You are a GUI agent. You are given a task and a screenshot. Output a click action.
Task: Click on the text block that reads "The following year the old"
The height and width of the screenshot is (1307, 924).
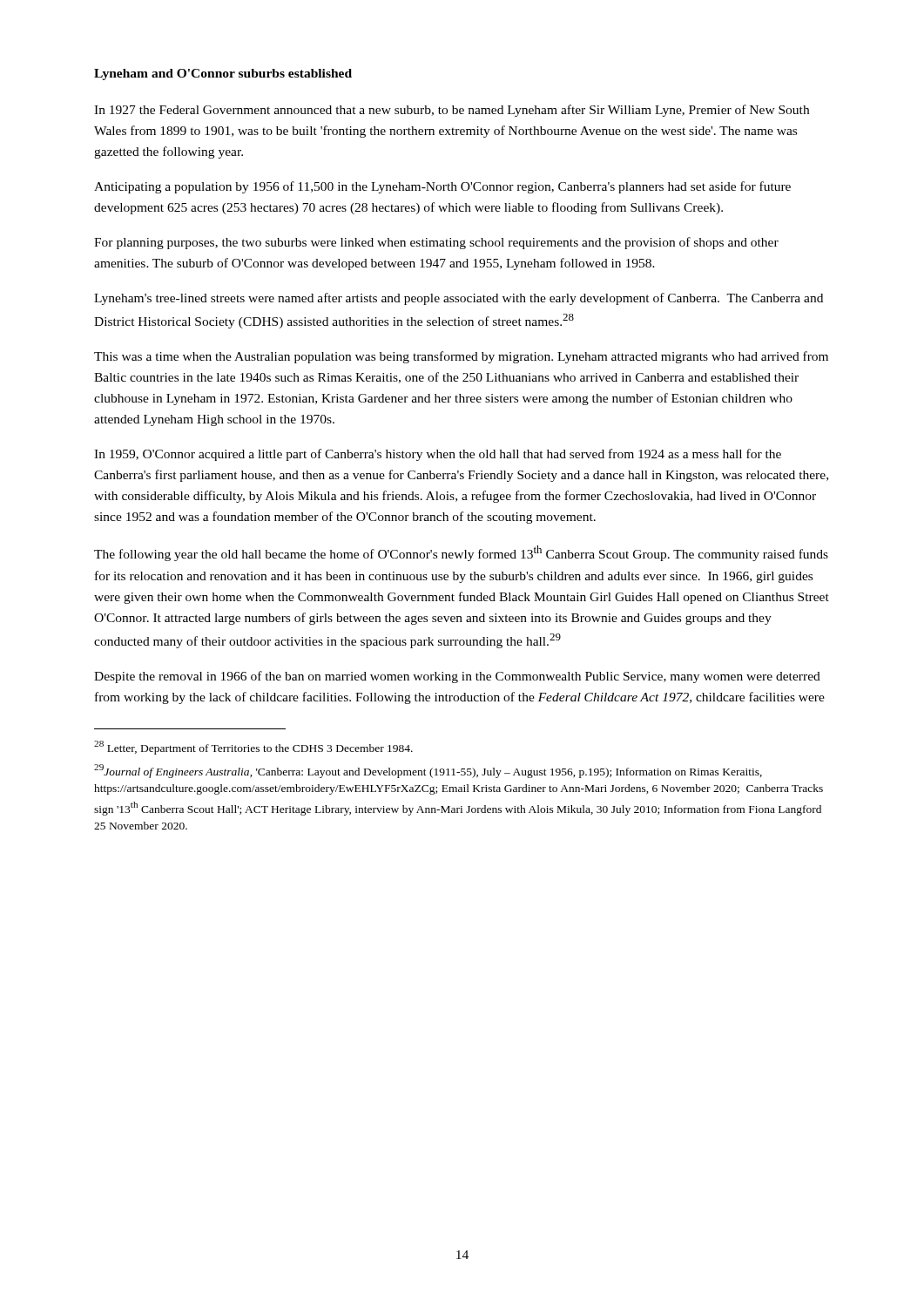coord(461,596)
